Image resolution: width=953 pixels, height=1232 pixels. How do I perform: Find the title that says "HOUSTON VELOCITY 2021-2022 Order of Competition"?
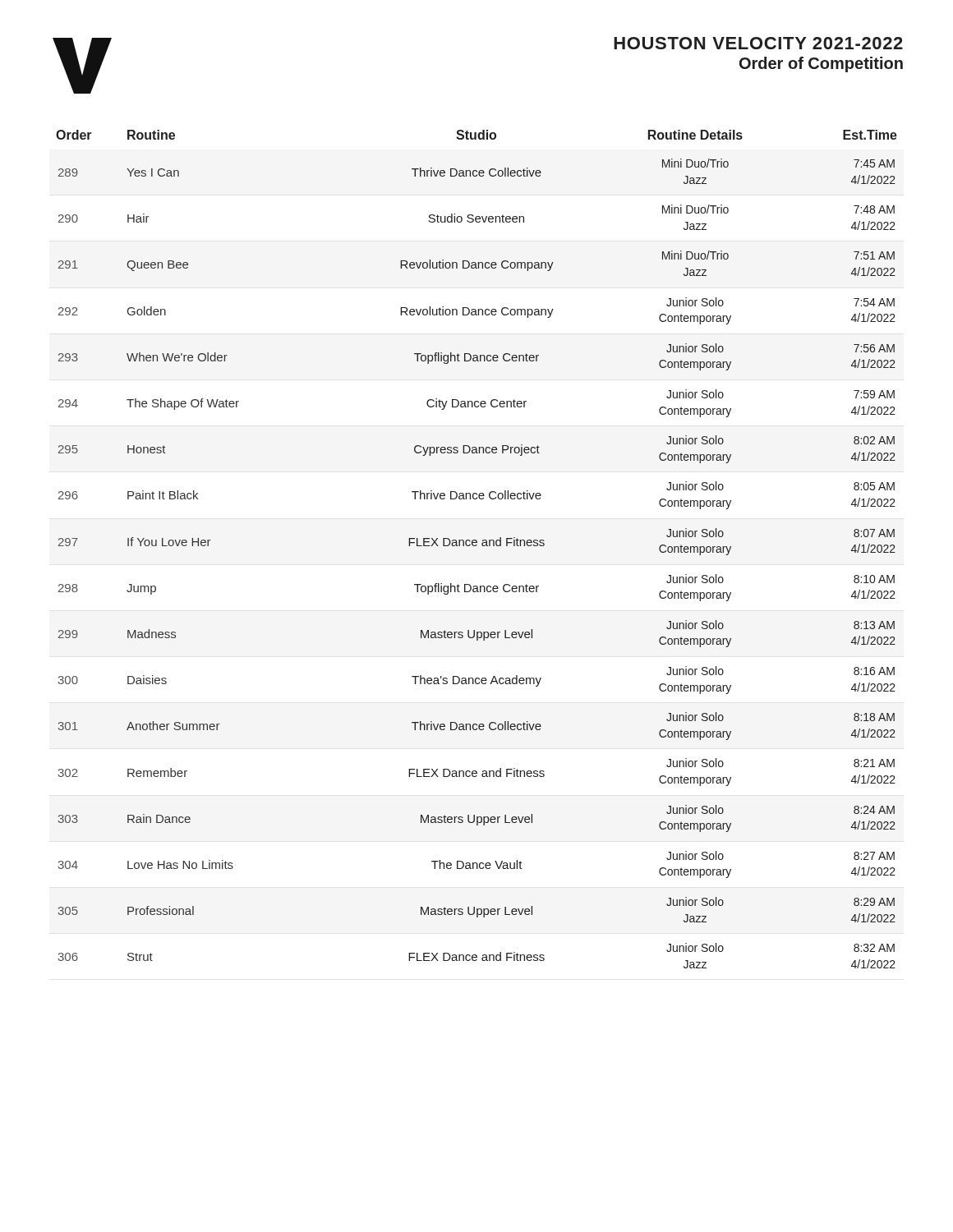pos(758,53)
